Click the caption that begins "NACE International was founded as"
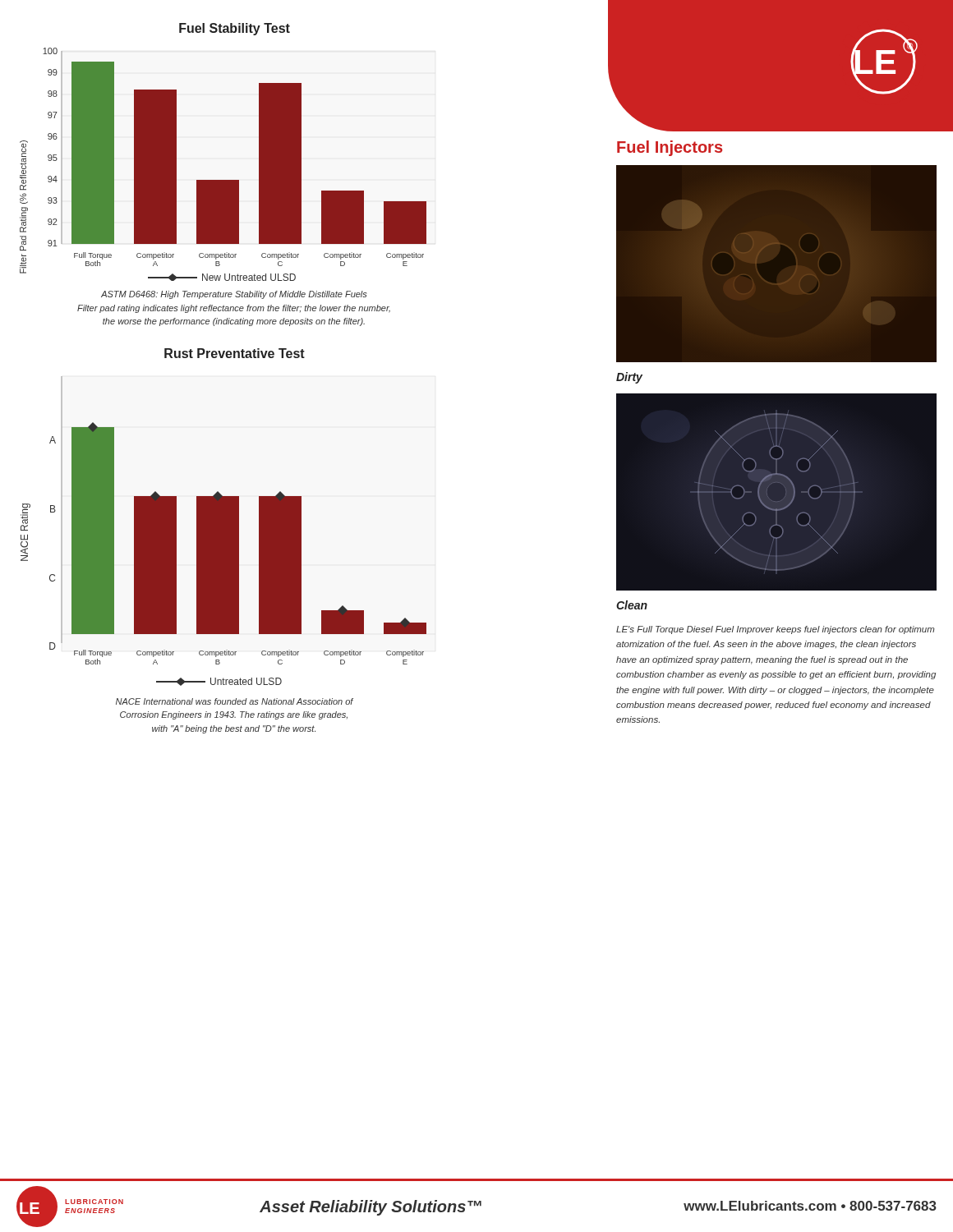Image resolution: width=953 pixels, height=1232 pixels. (x=234, y=715)
